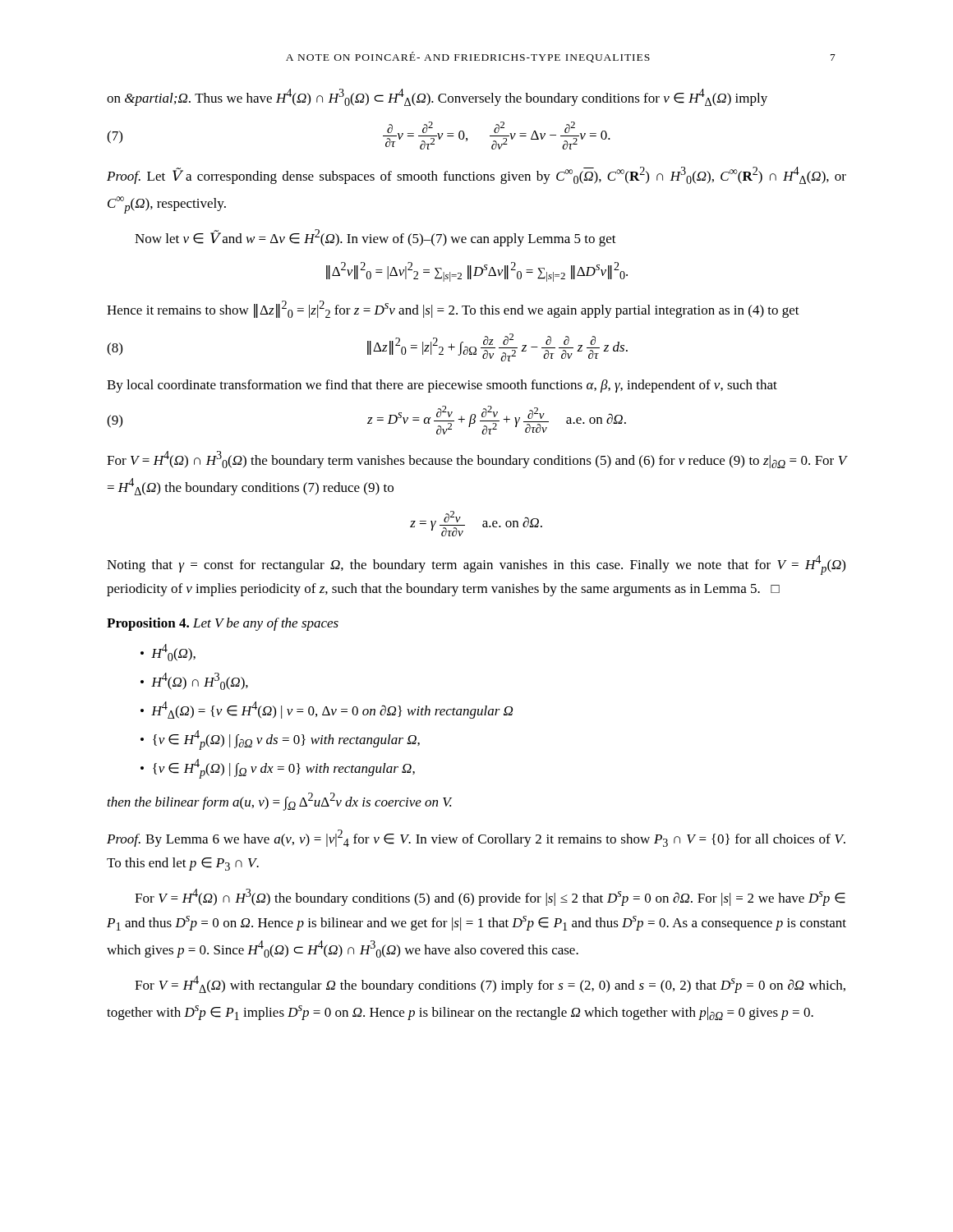Select the passage starting "For V = H4(Ω) ∩ H30(Ω) the boundary"
The width and height of the screenshot is (953, 1232).
476,473
